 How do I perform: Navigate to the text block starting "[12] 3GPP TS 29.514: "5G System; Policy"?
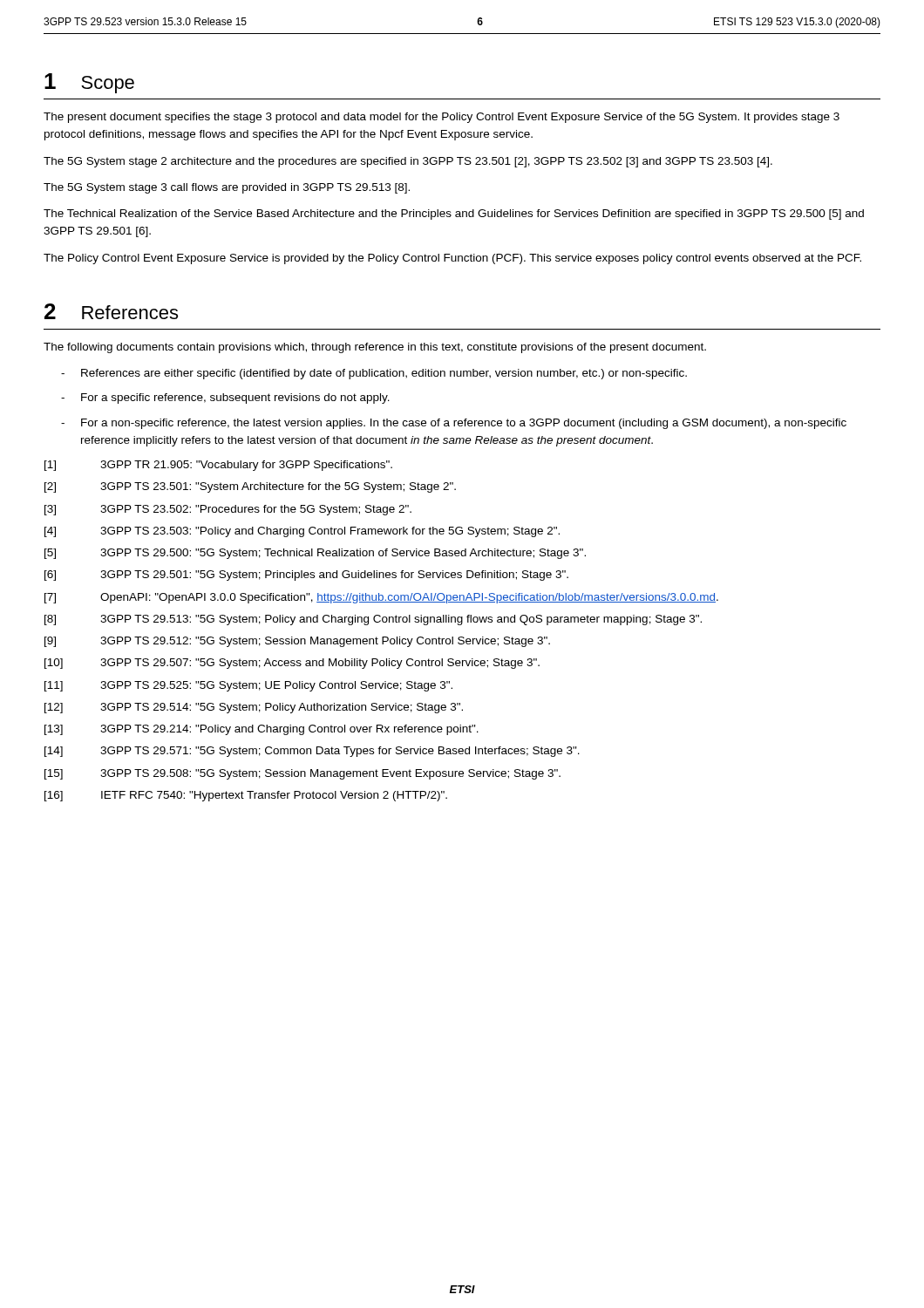coord(462,707)
